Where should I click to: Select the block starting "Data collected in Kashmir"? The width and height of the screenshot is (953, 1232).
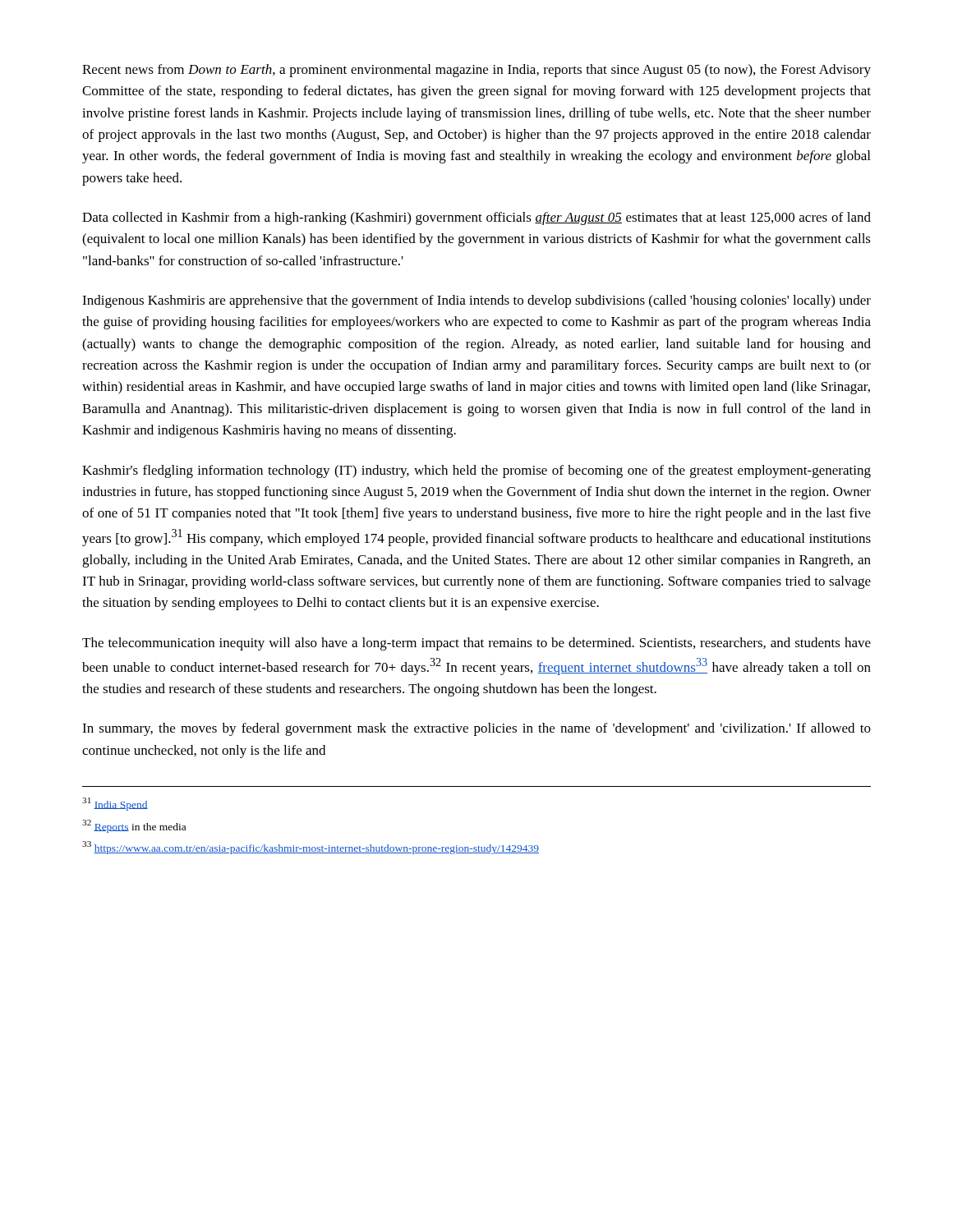[x=476, y=239]
